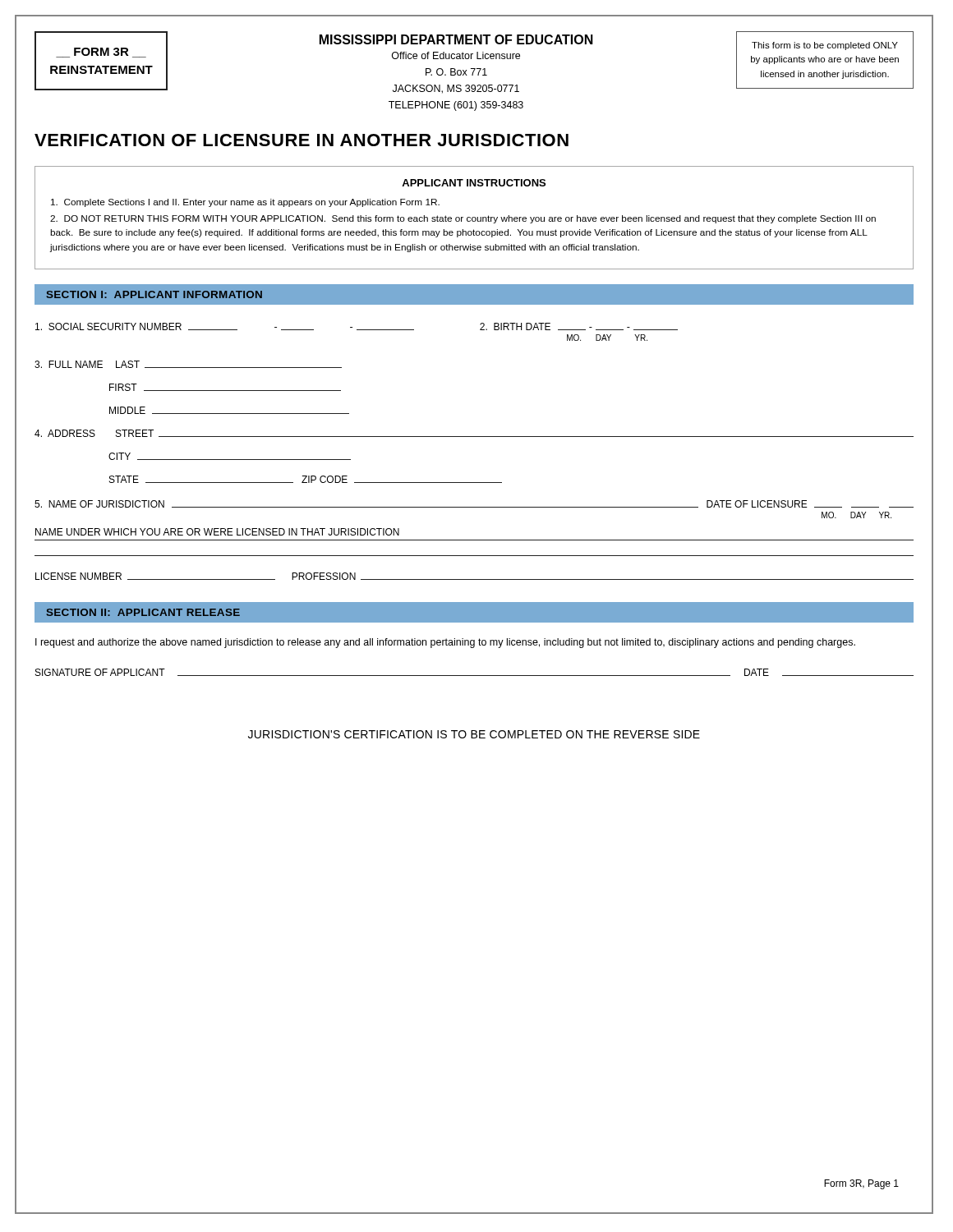Viewport: 953px width, 1232px height.
Task: Find the text block starting "SECTION II: APPLICANT RELEASE"
Action: [x=143, y=612]
